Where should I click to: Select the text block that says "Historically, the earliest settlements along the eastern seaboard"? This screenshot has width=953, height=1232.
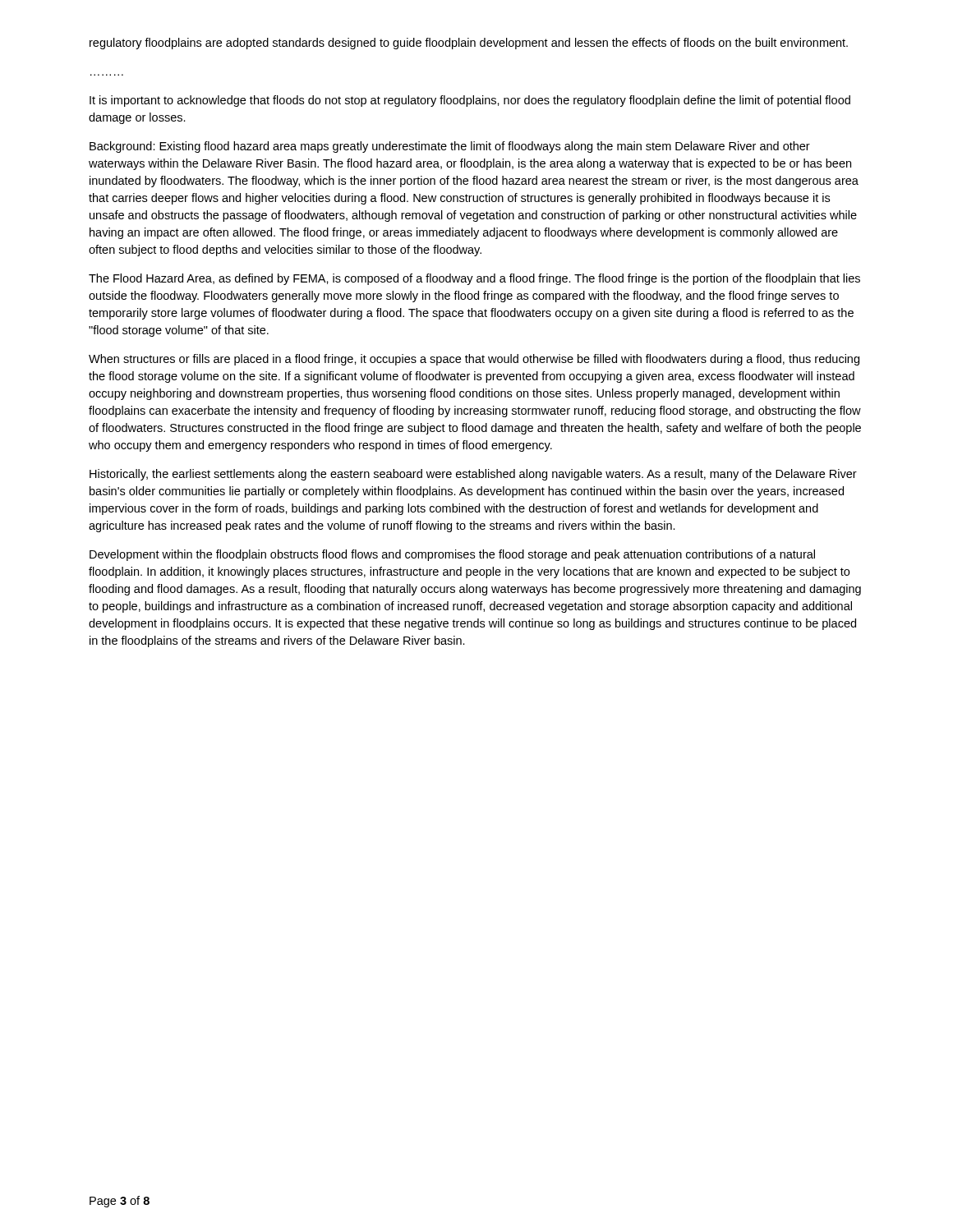tap(473, 500)
